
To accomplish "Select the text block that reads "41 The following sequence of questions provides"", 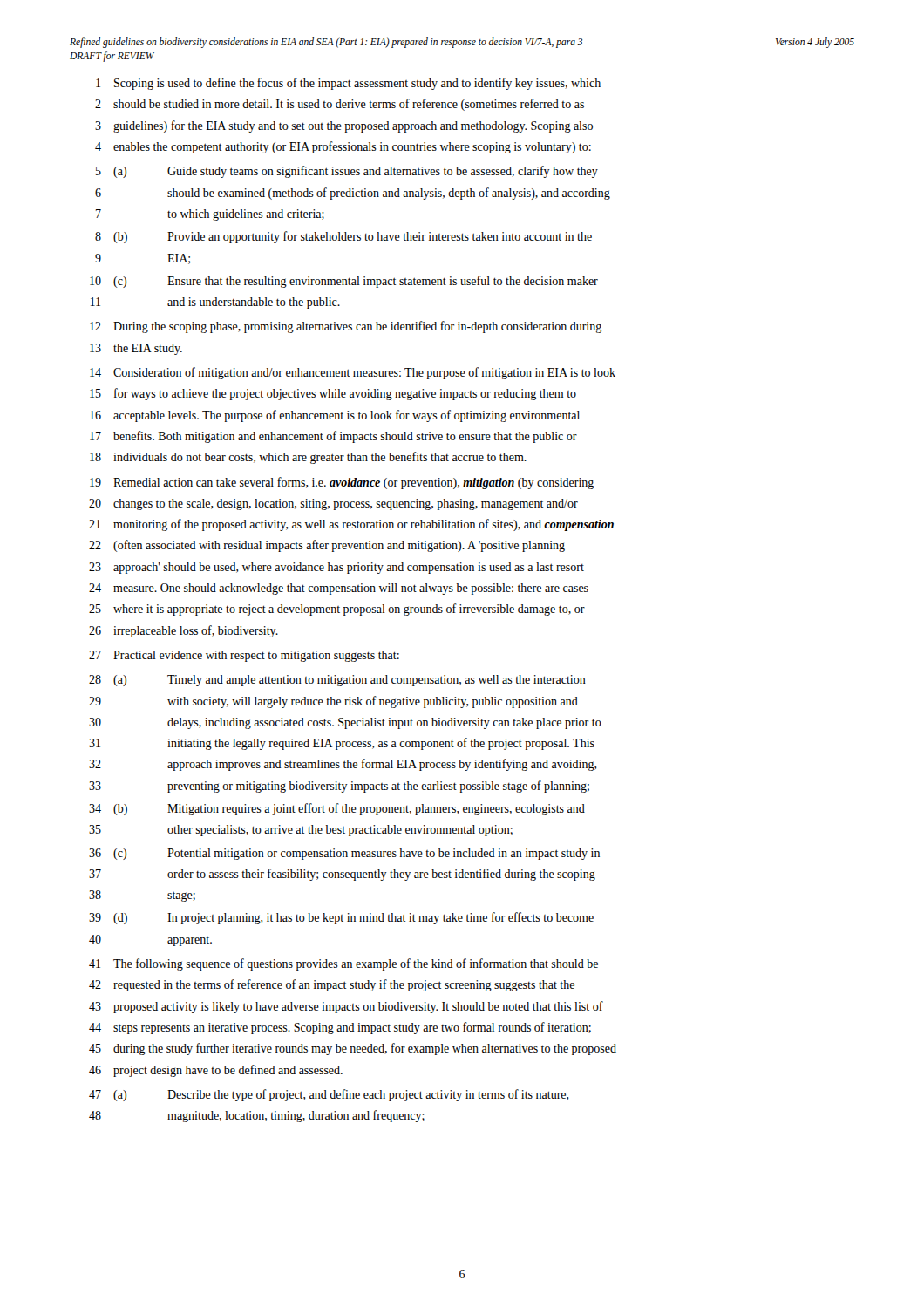I will [x=462, y=1018].
